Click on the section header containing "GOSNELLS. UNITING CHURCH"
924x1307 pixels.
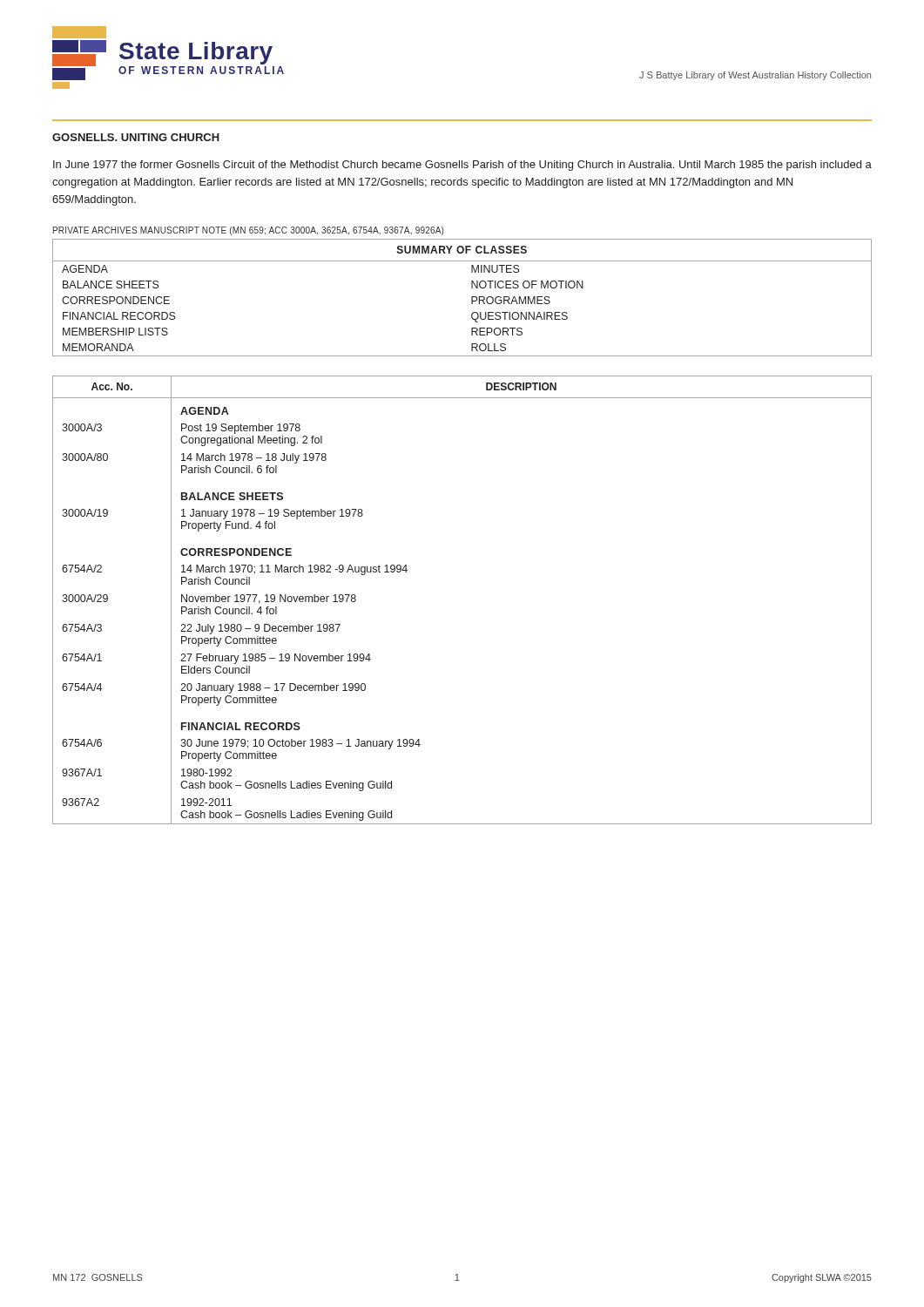[x=136, y=137]
